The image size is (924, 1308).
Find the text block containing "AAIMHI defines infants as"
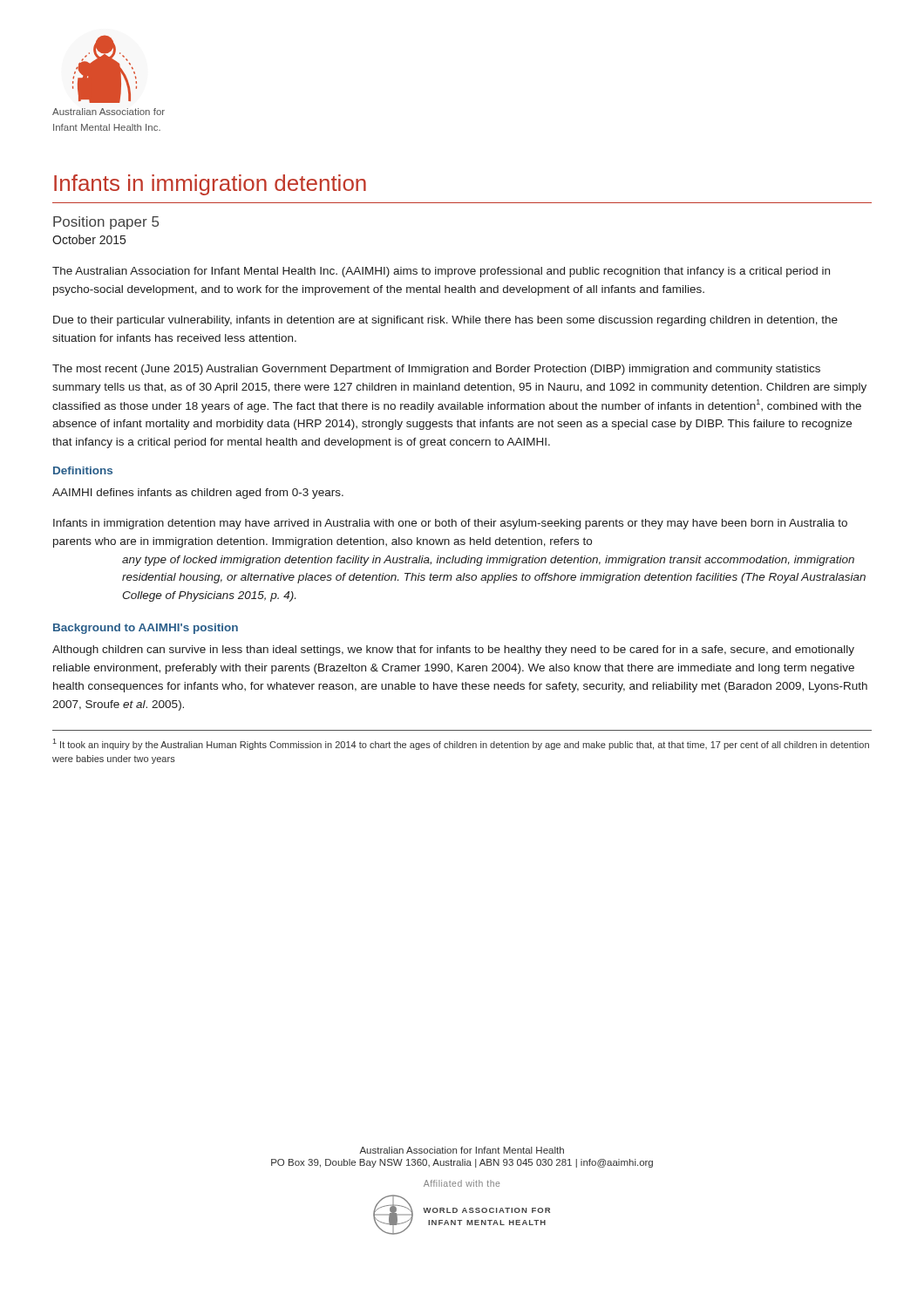click(198, 492)
